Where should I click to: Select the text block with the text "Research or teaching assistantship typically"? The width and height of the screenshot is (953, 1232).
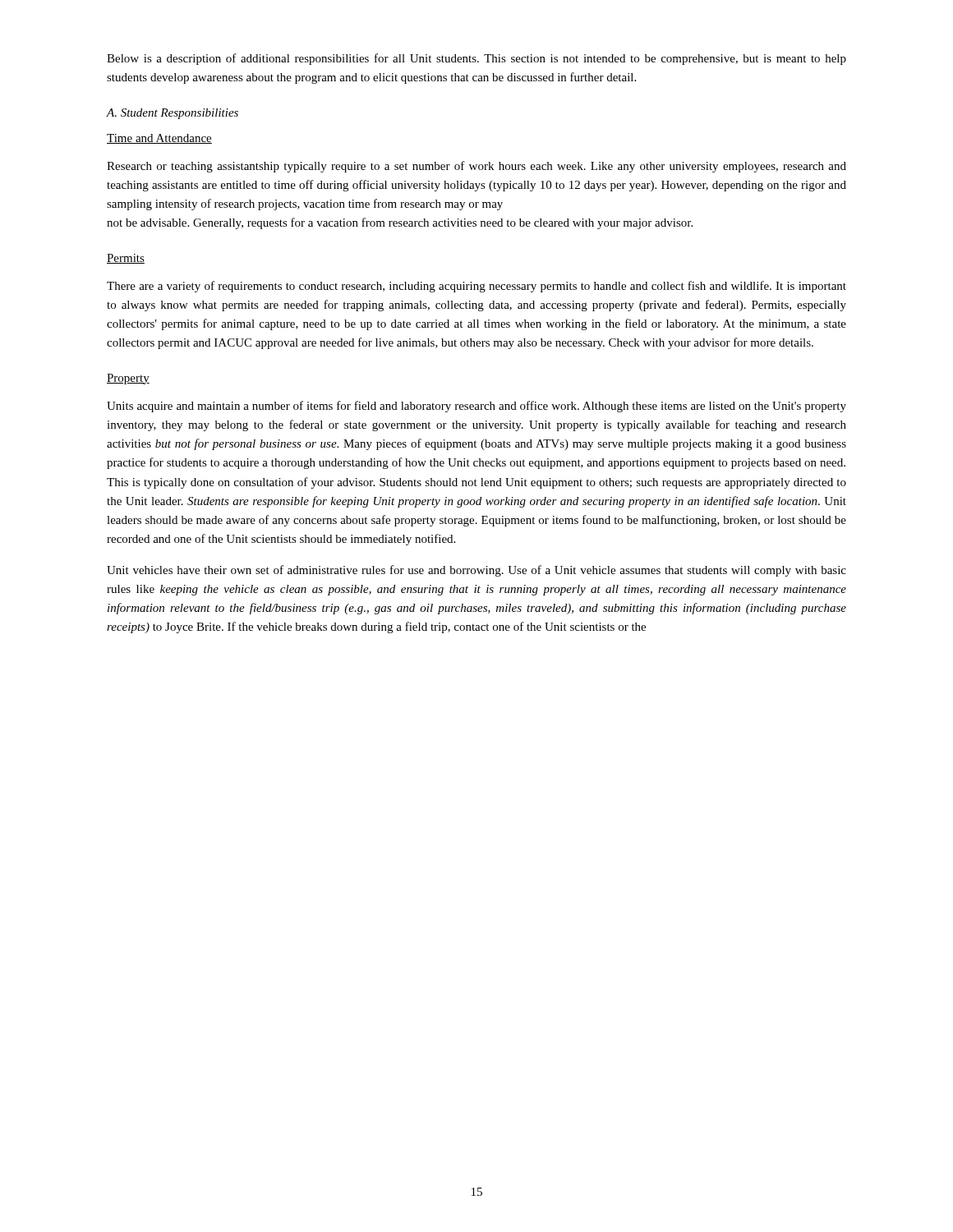pos(476,195)
